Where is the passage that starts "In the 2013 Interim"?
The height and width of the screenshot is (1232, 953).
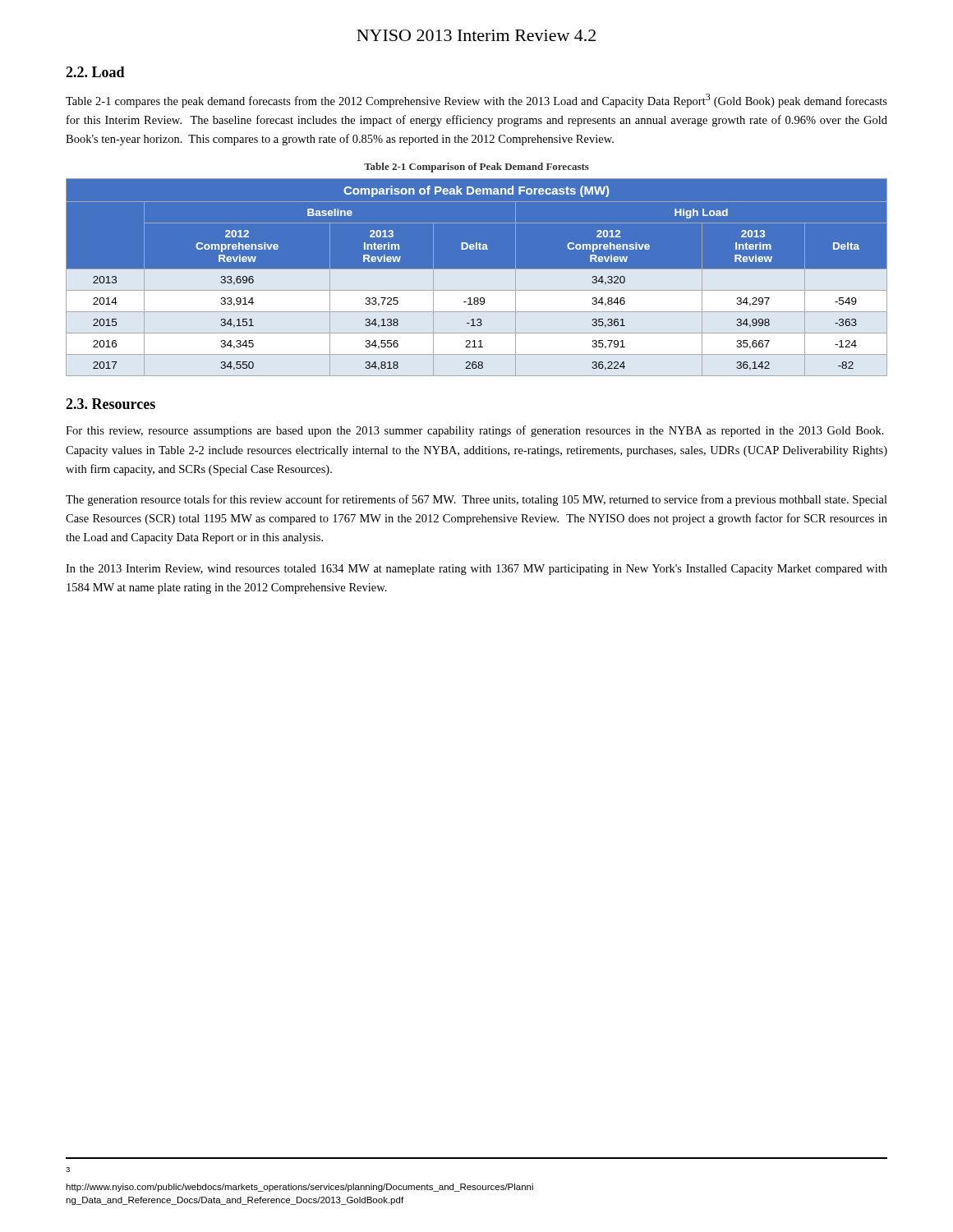pyautogui.click(x=476, y=578)
